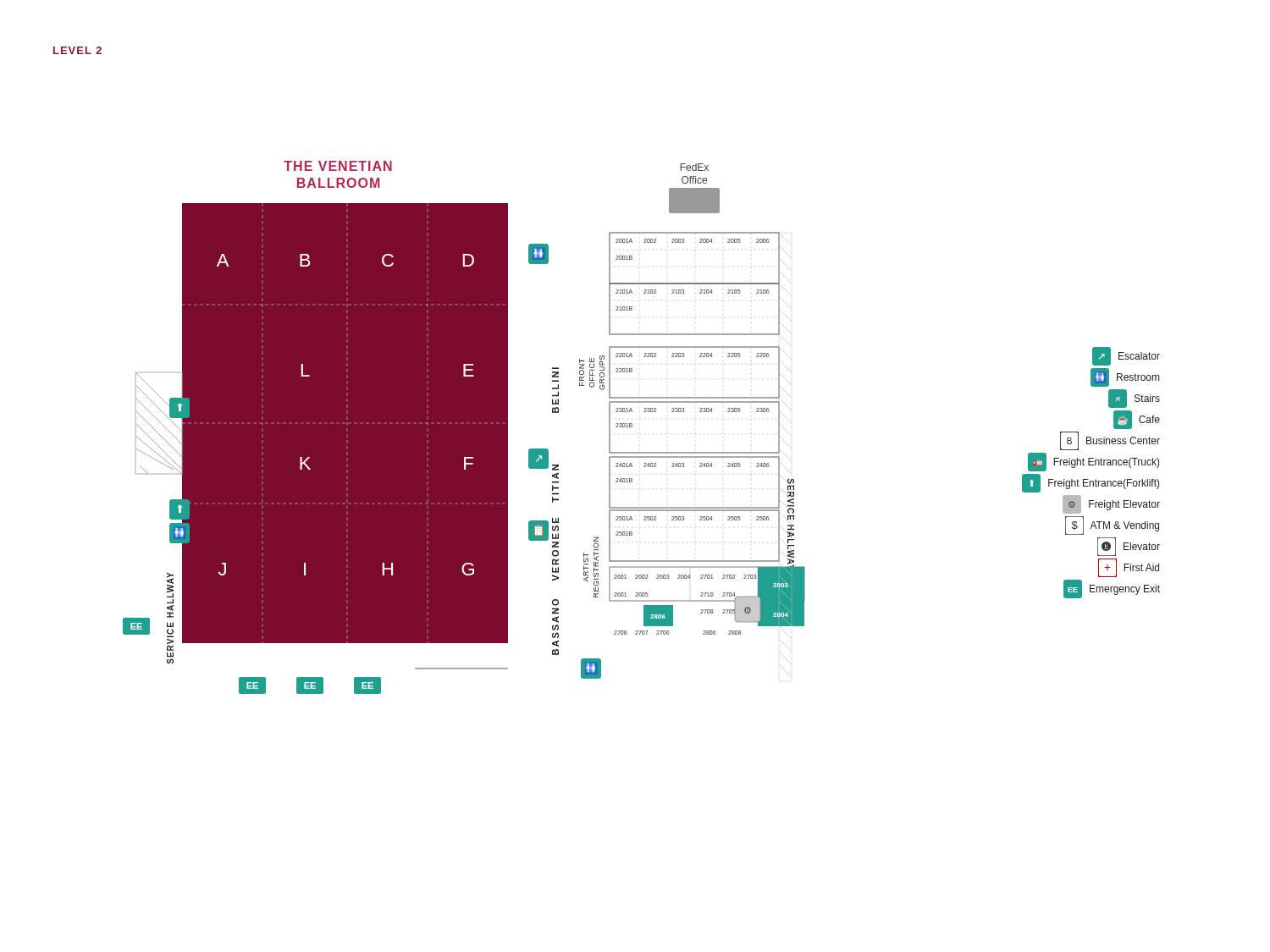This screenshot has height=952, width=1270.
Task: Where does it say "⚙ Freight Elevator"?
Action: [x=1111, y=504]
